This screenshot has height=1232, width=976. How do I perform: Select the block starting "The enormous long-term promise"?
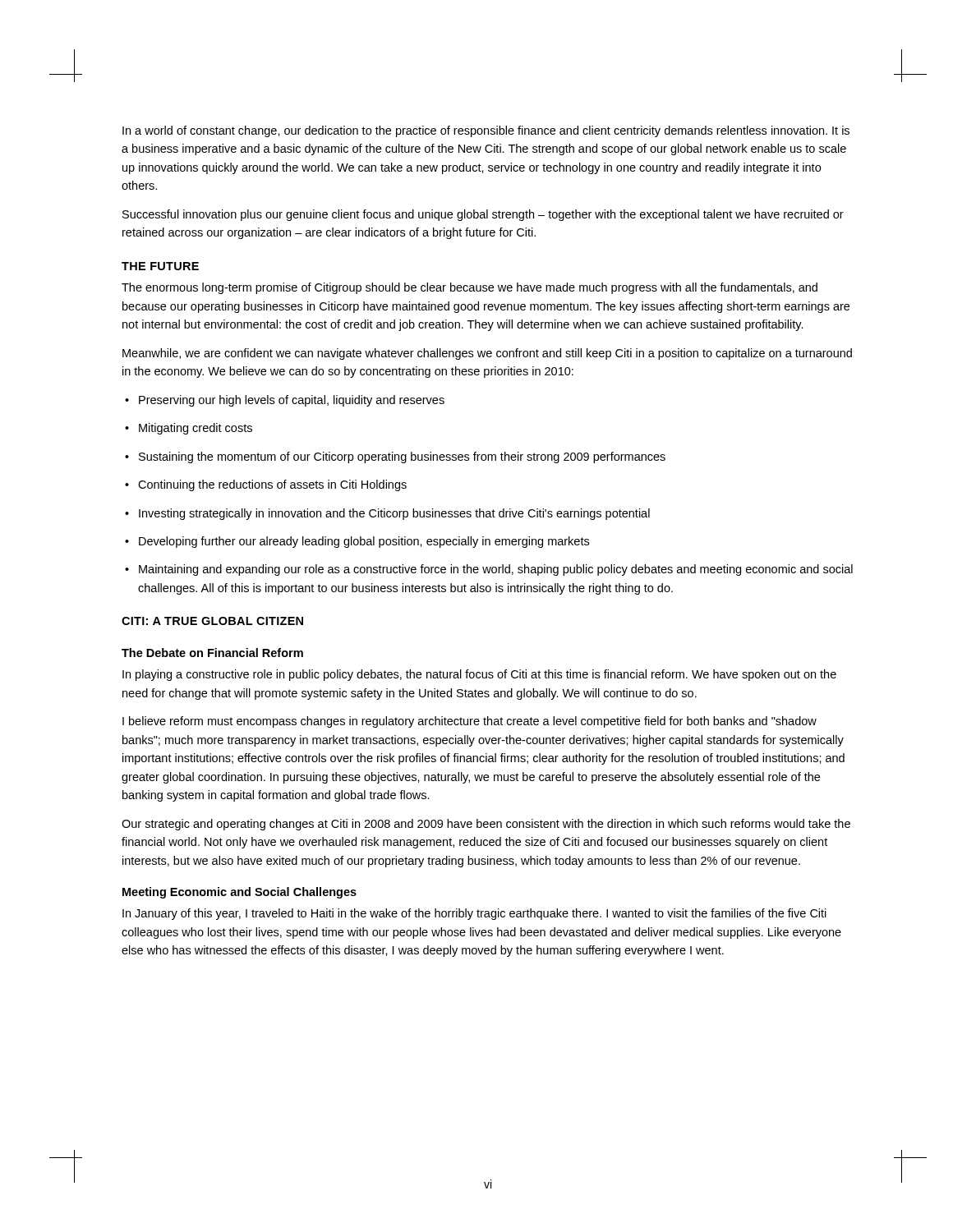pos(488,306)
